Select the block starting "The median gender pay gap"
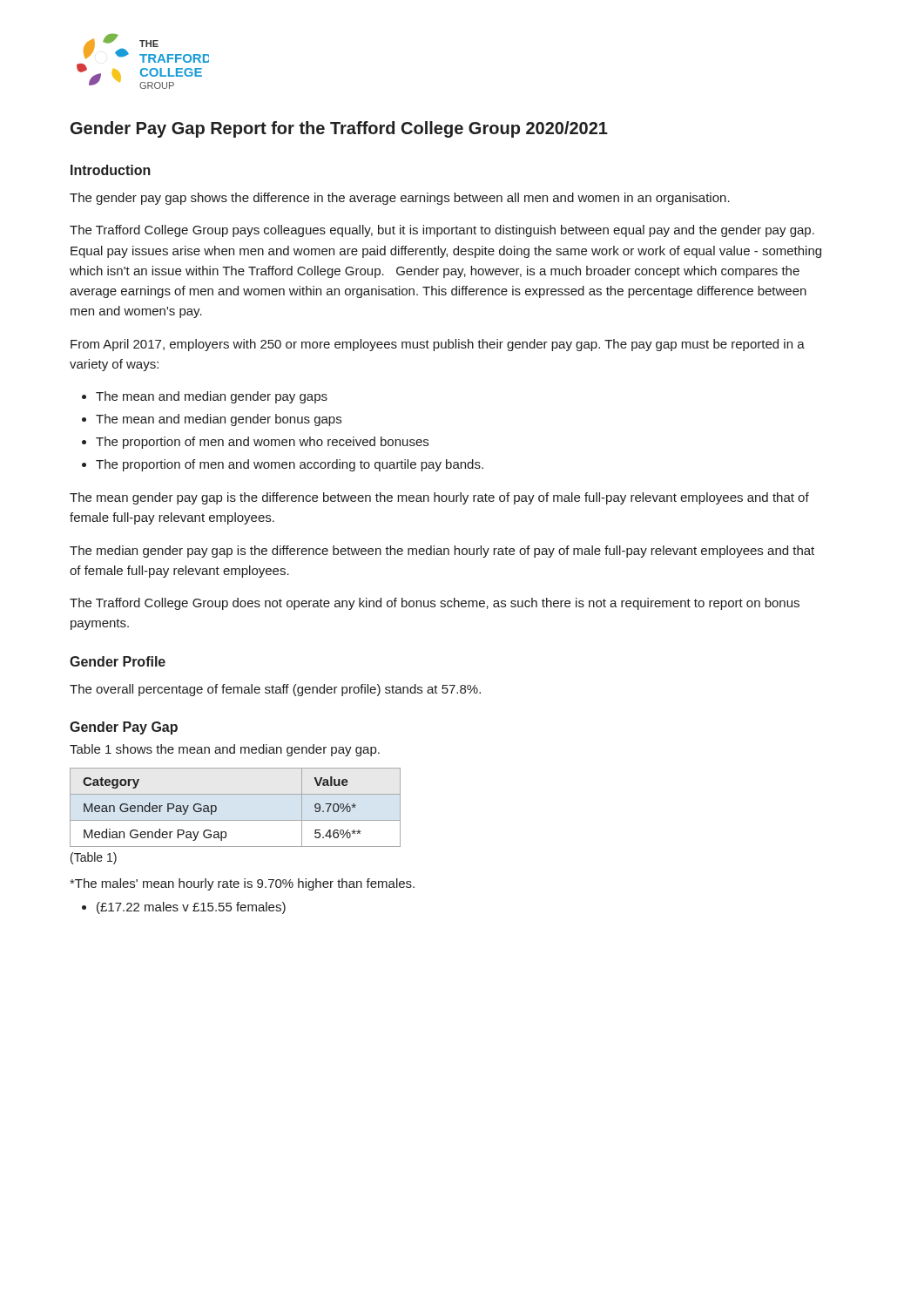Screen dimensions: 1307x924 (442, 560)
